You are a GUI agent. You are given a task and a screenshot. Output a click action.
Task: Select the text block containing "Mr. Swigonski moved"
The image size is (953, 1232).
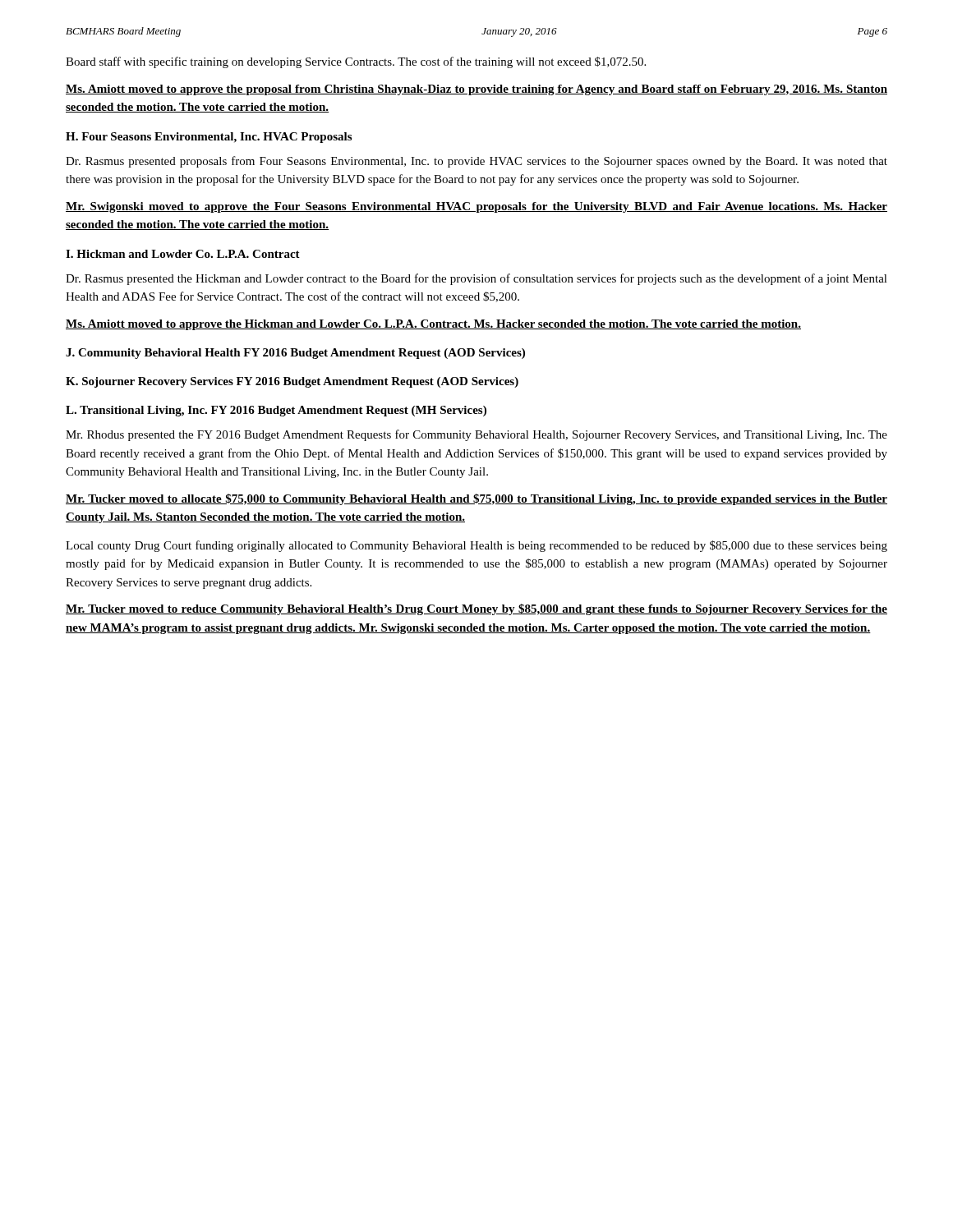[x=476, y=215]
